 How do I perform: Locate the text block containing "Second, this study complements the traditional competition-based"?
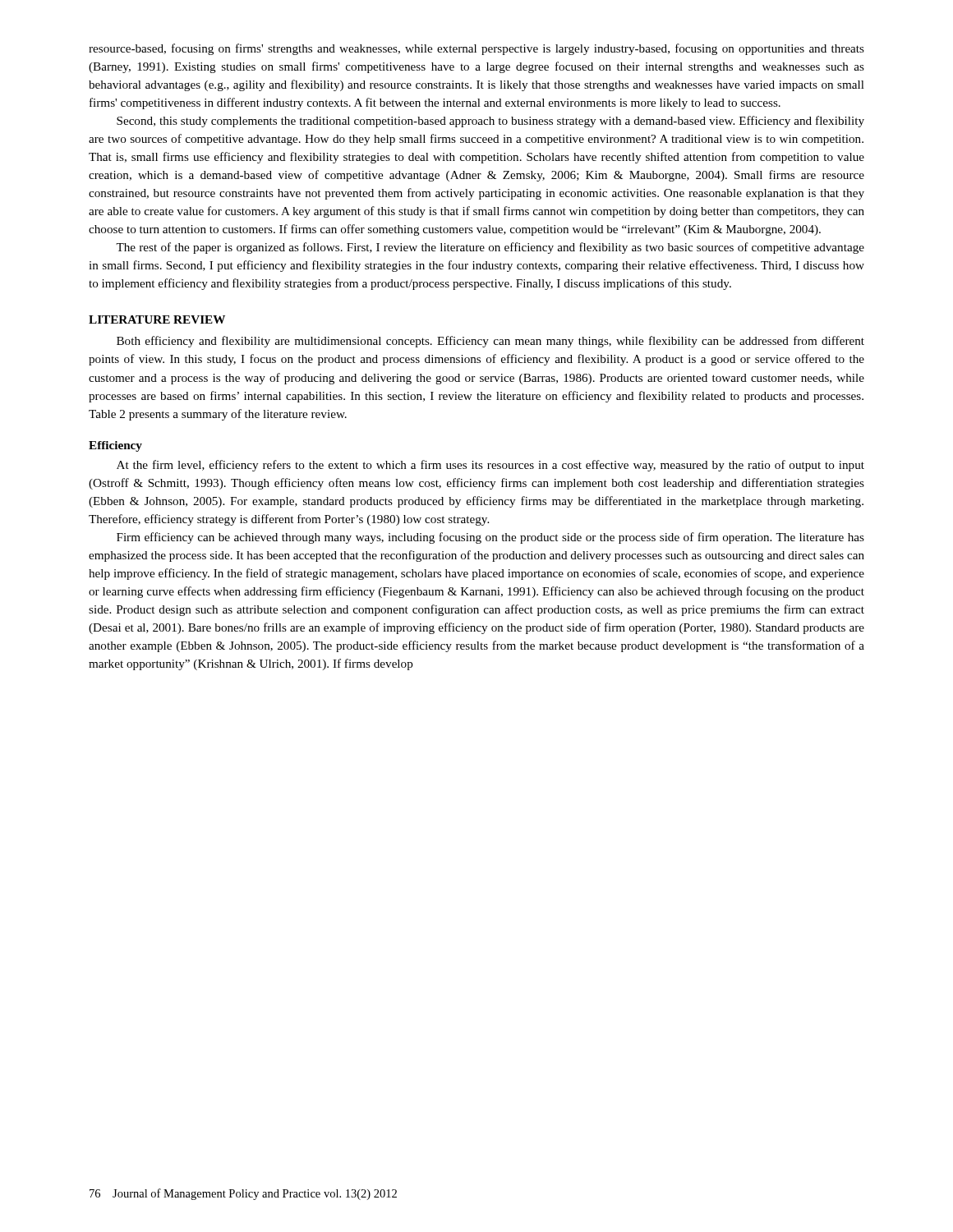(476, 175)
